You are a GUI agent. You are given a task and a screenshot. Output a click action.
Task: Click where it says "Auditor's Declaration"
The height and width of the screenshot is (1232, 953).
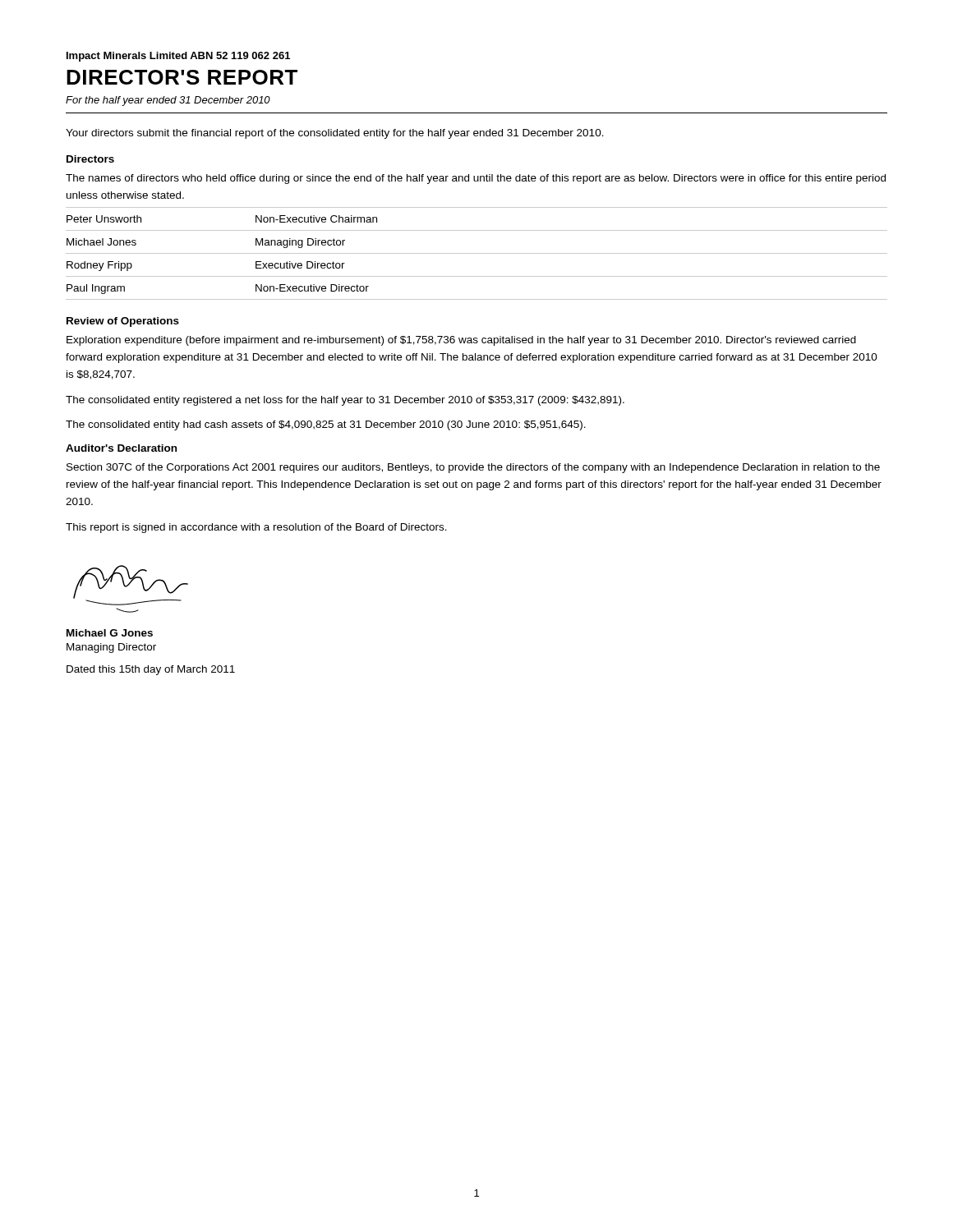pos(122,448)
